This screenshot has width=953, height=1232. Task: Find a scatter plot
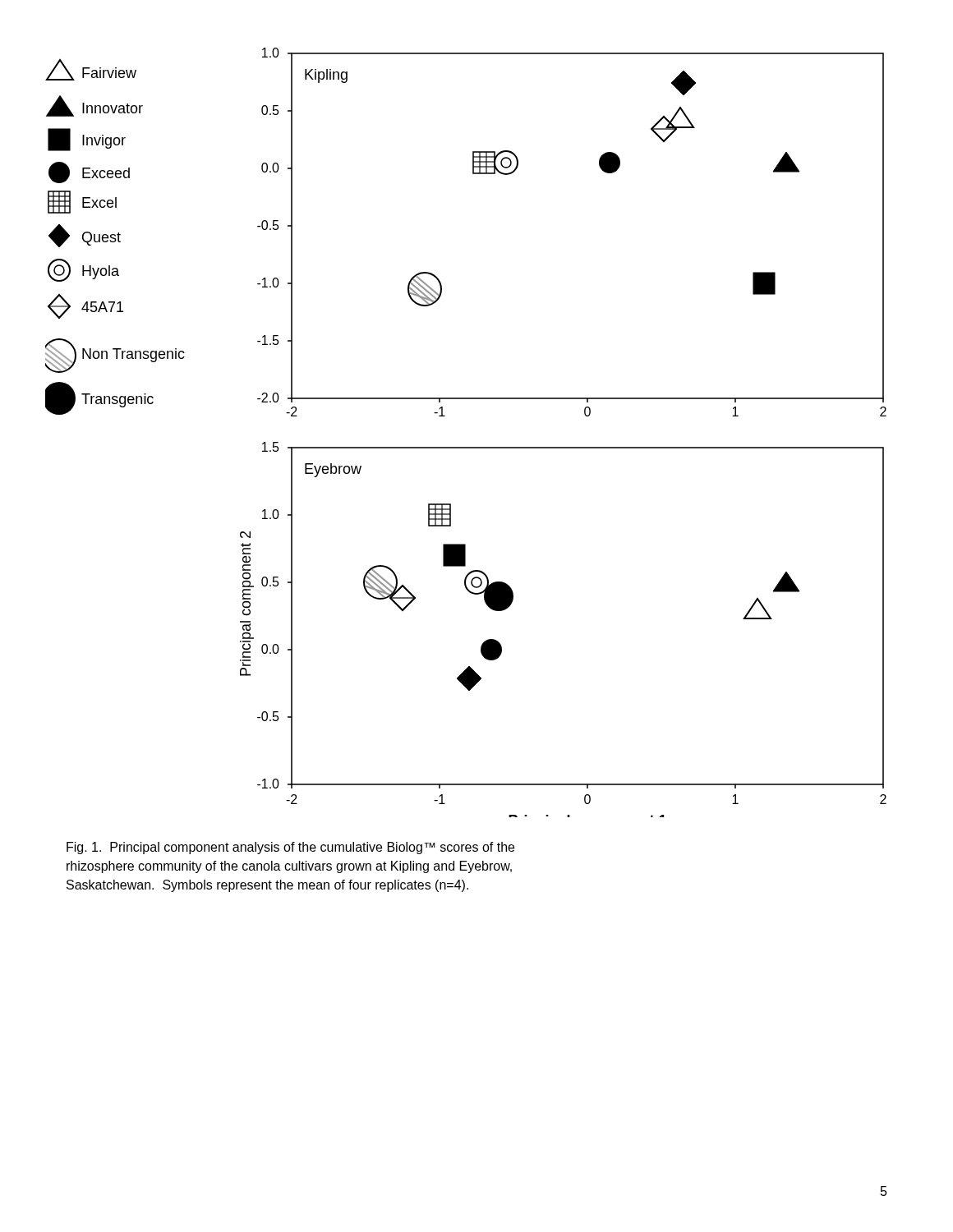[472, 431]
